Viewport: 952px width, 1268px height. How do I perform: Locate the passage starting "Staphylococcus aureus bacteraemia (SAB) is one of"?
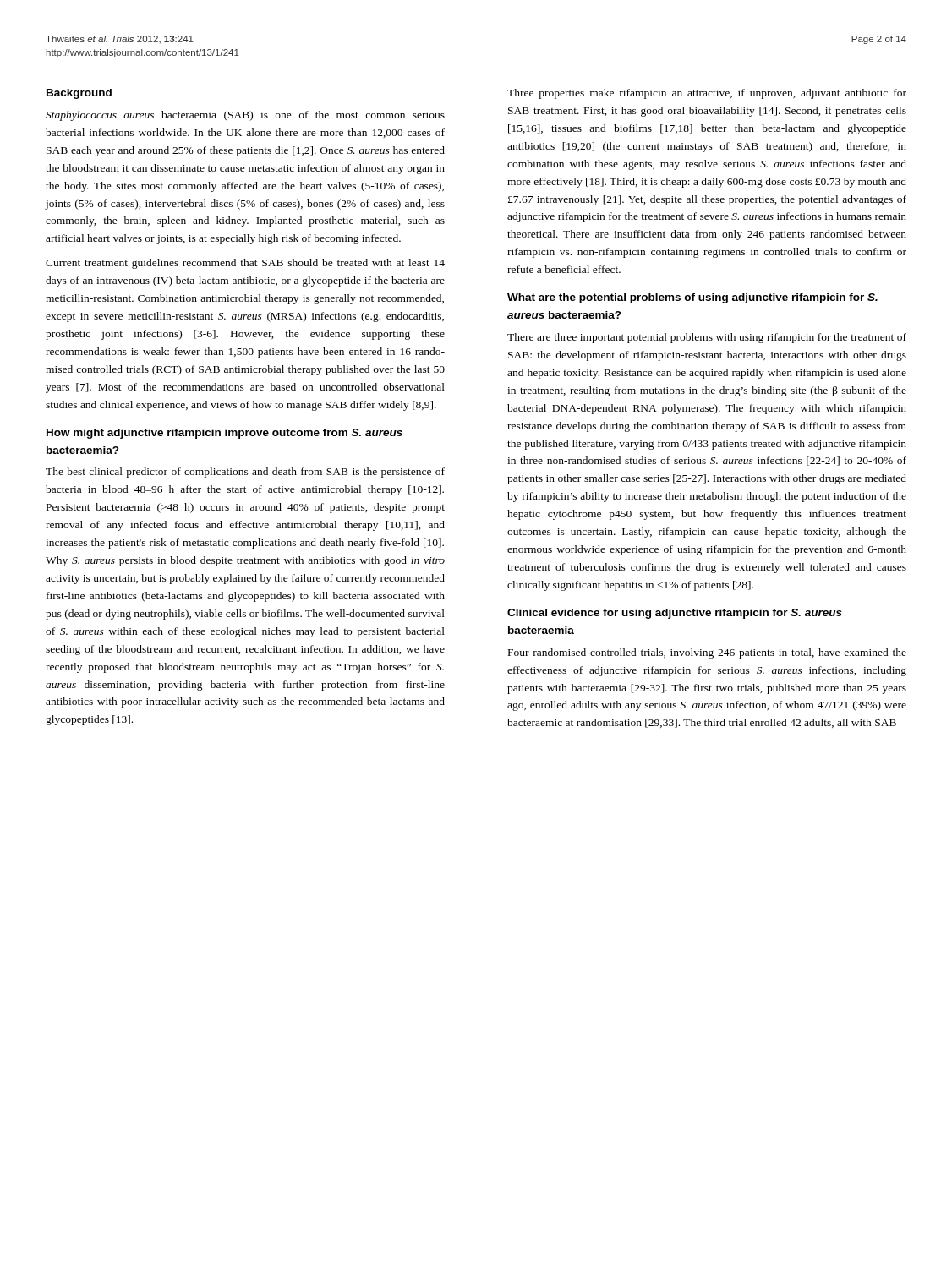click(245, 260)
